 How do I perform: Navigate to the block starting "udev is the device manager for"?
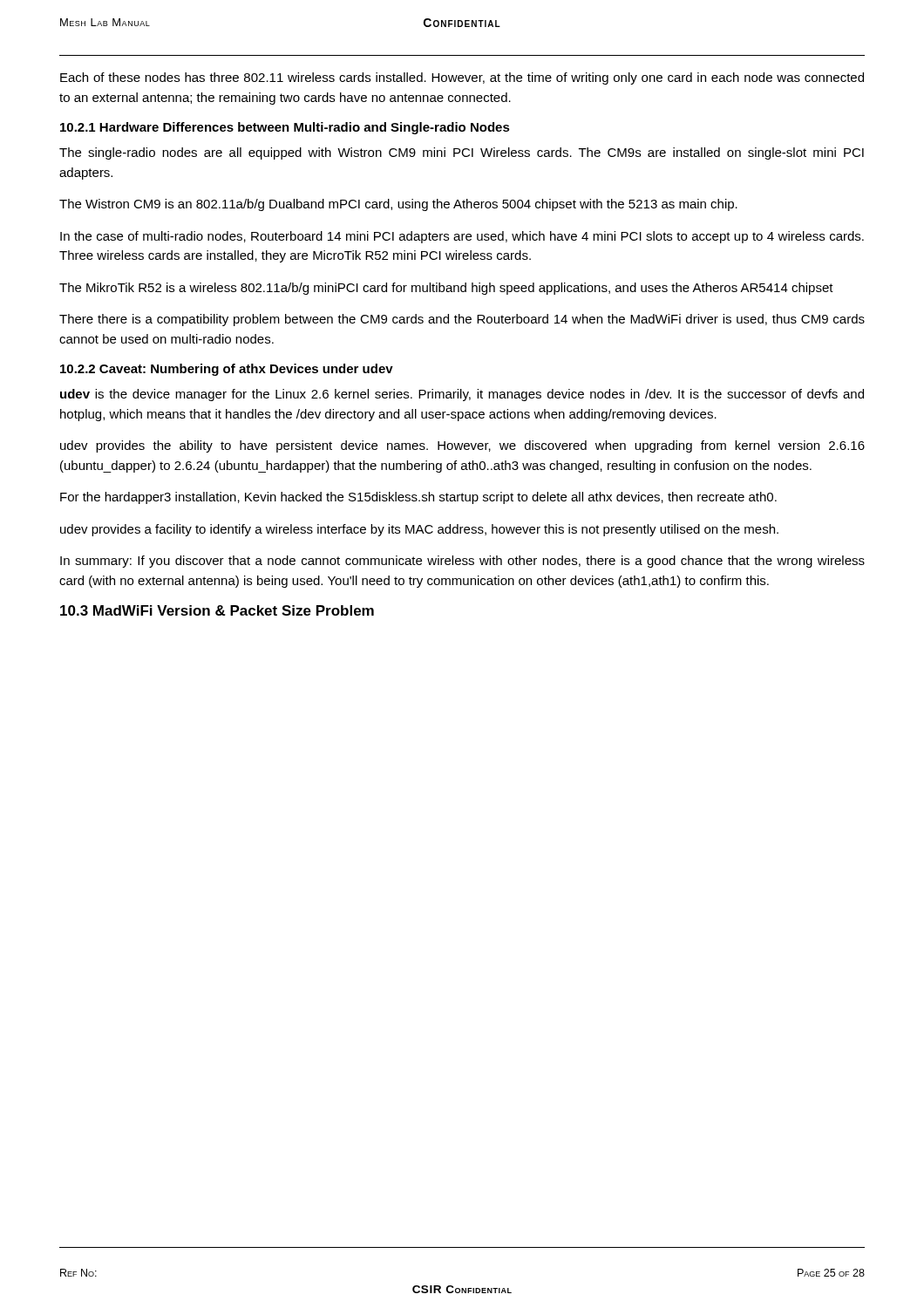[x=462, y=404]
